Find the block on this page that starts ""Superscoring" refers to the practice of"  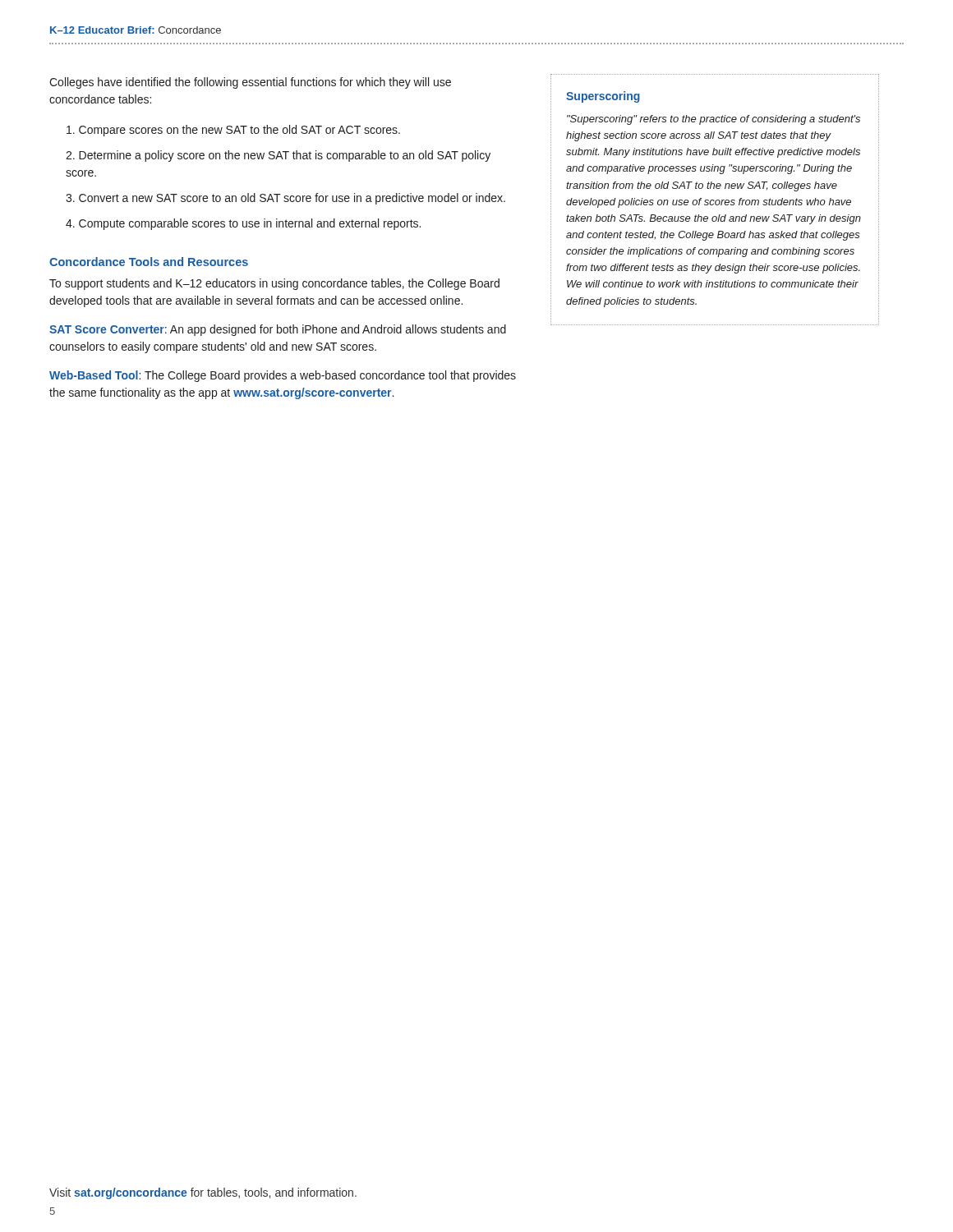click(714, 210)
